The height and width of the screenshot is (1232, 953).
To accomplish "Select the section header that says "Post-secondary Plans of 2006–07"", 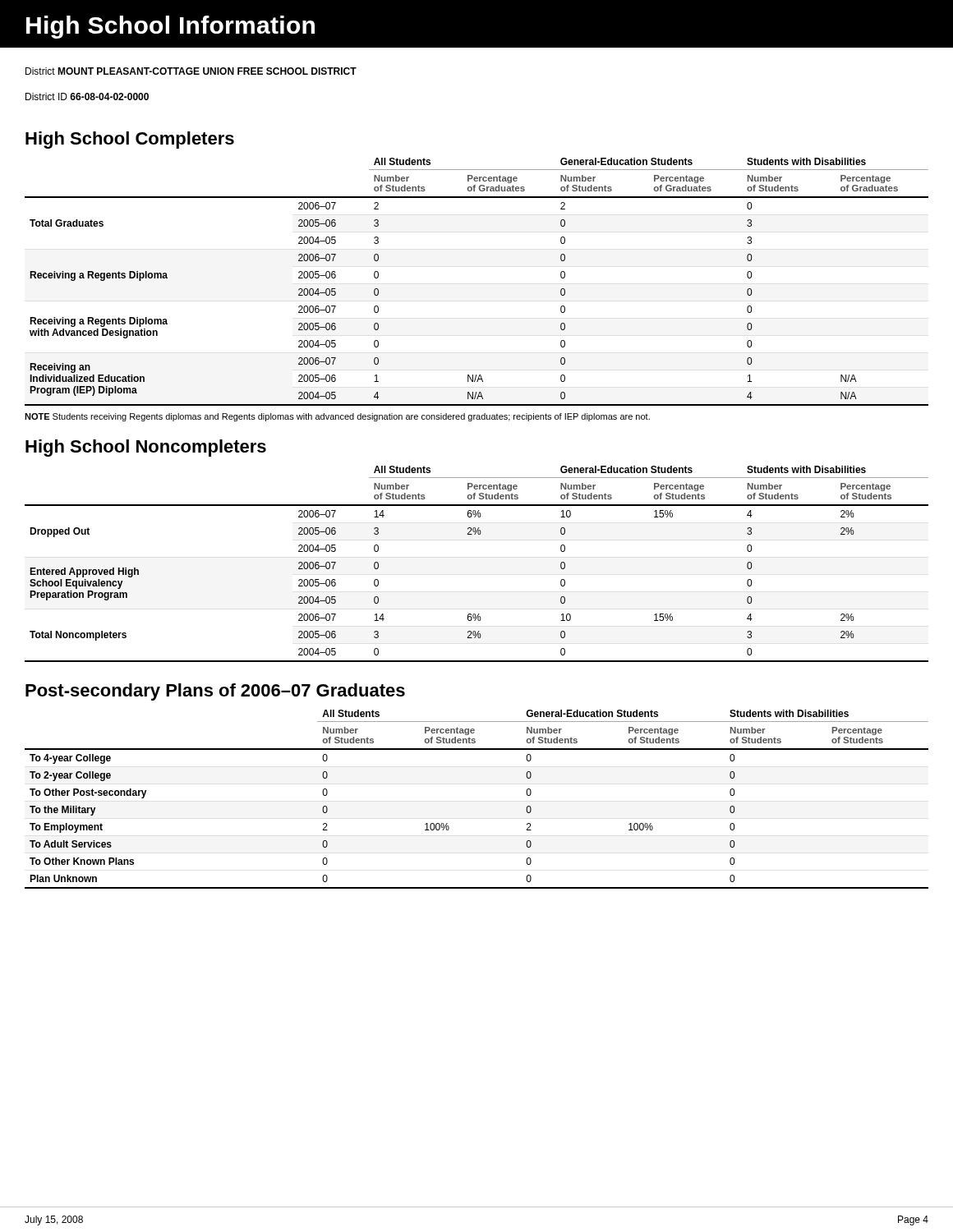I will tap(215, 691).
